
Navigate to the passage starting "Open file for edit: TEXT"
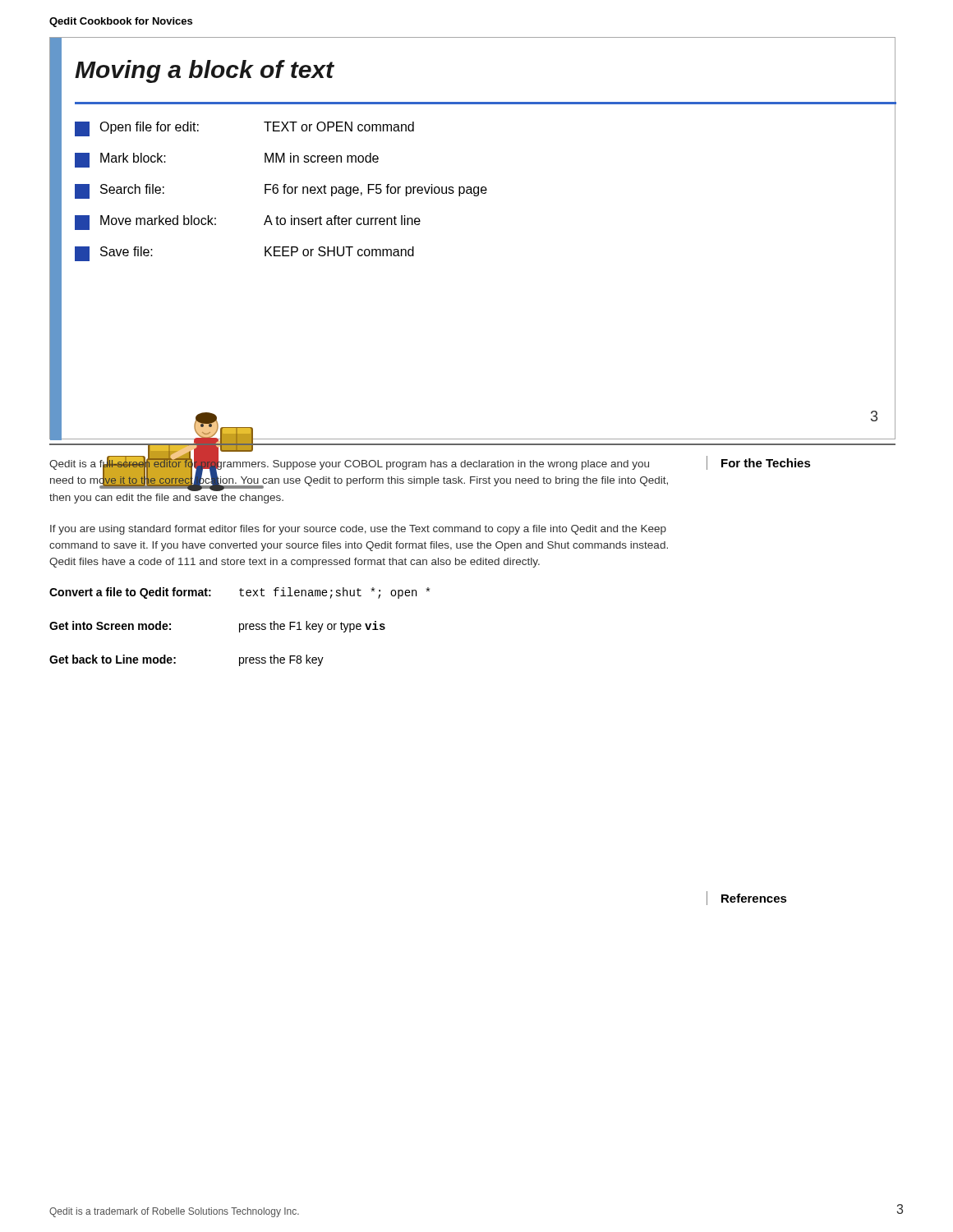tap(137, 129)
